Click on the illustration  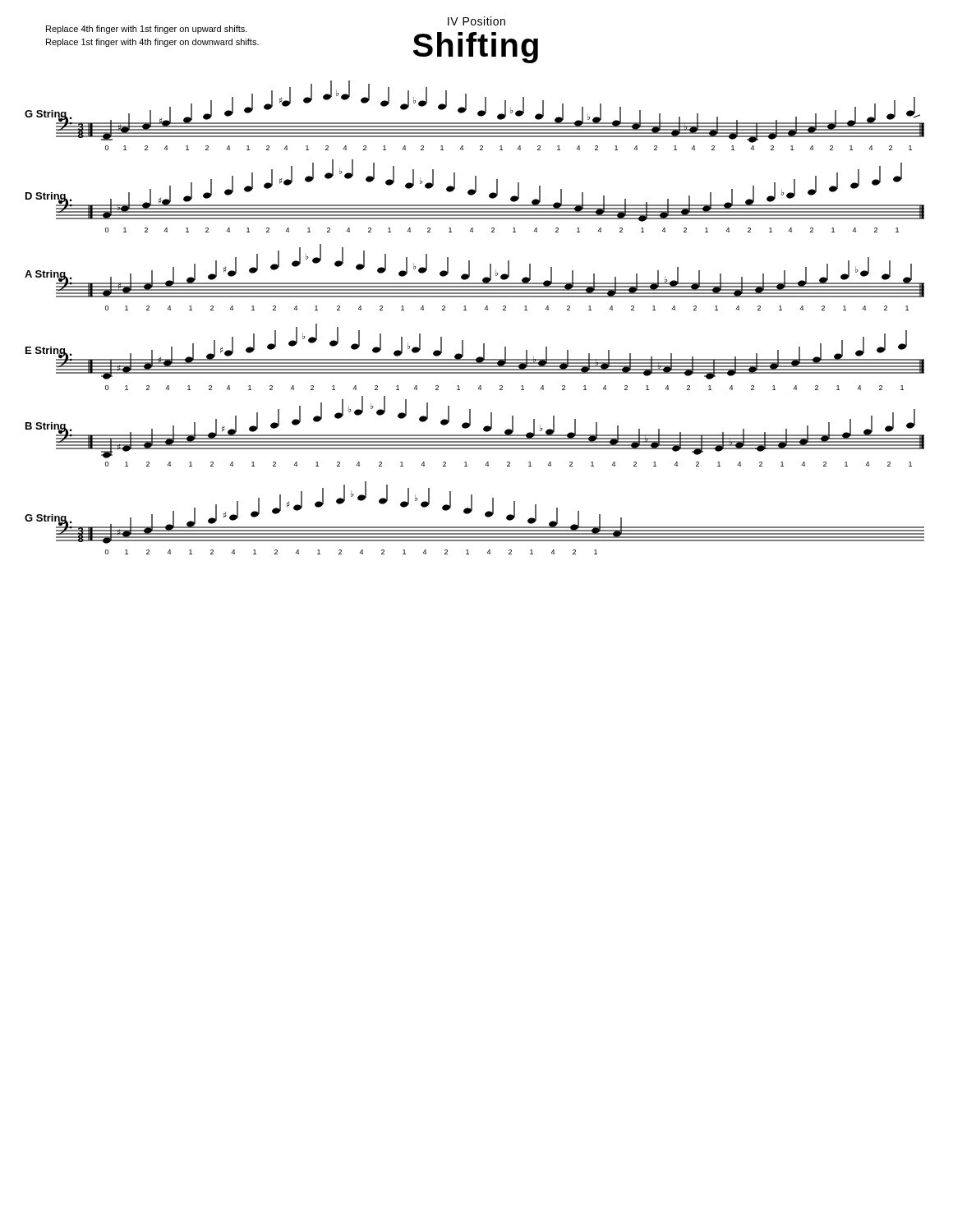476,628
